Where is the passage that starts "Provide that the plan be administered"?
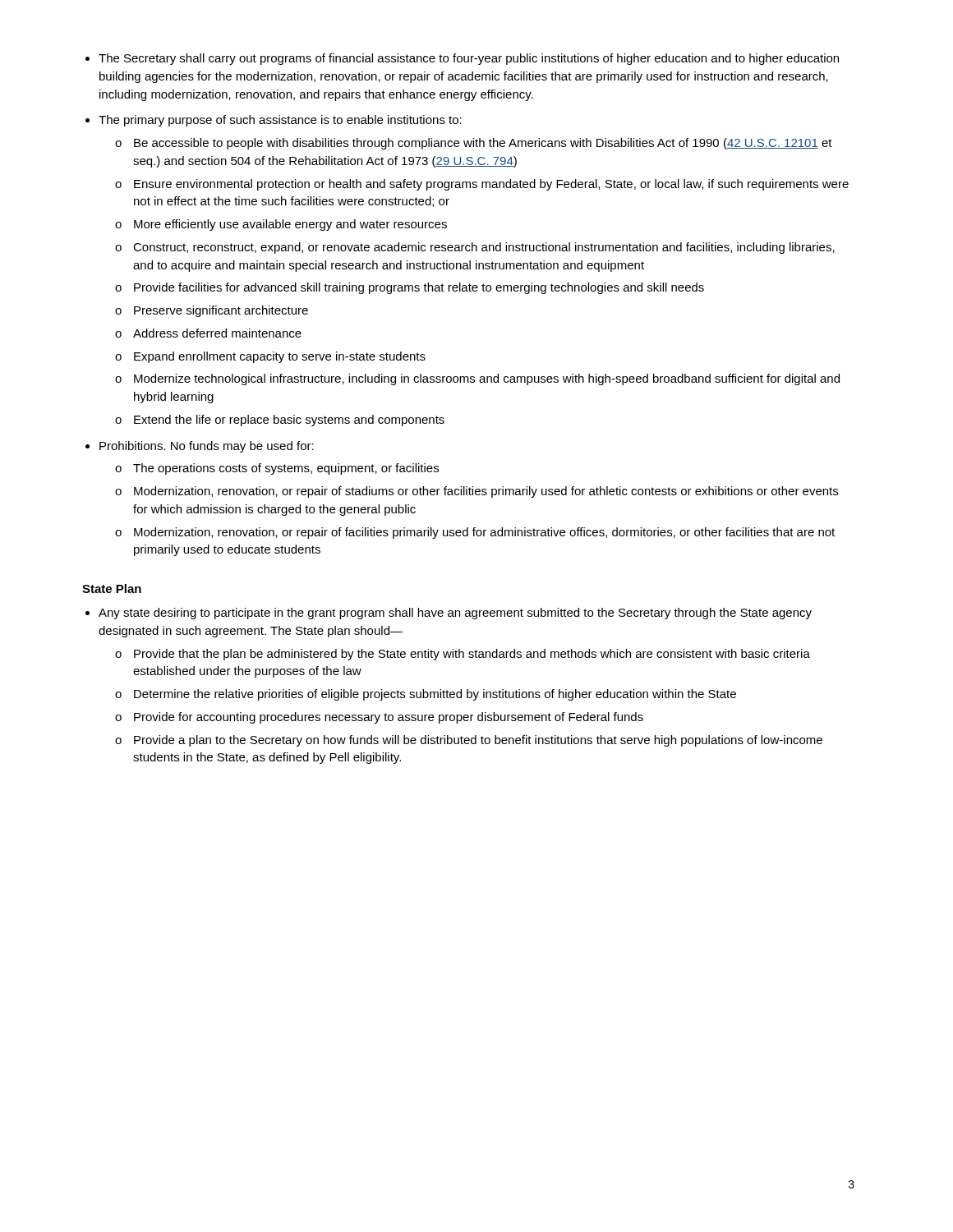 [x=471, y=662]
